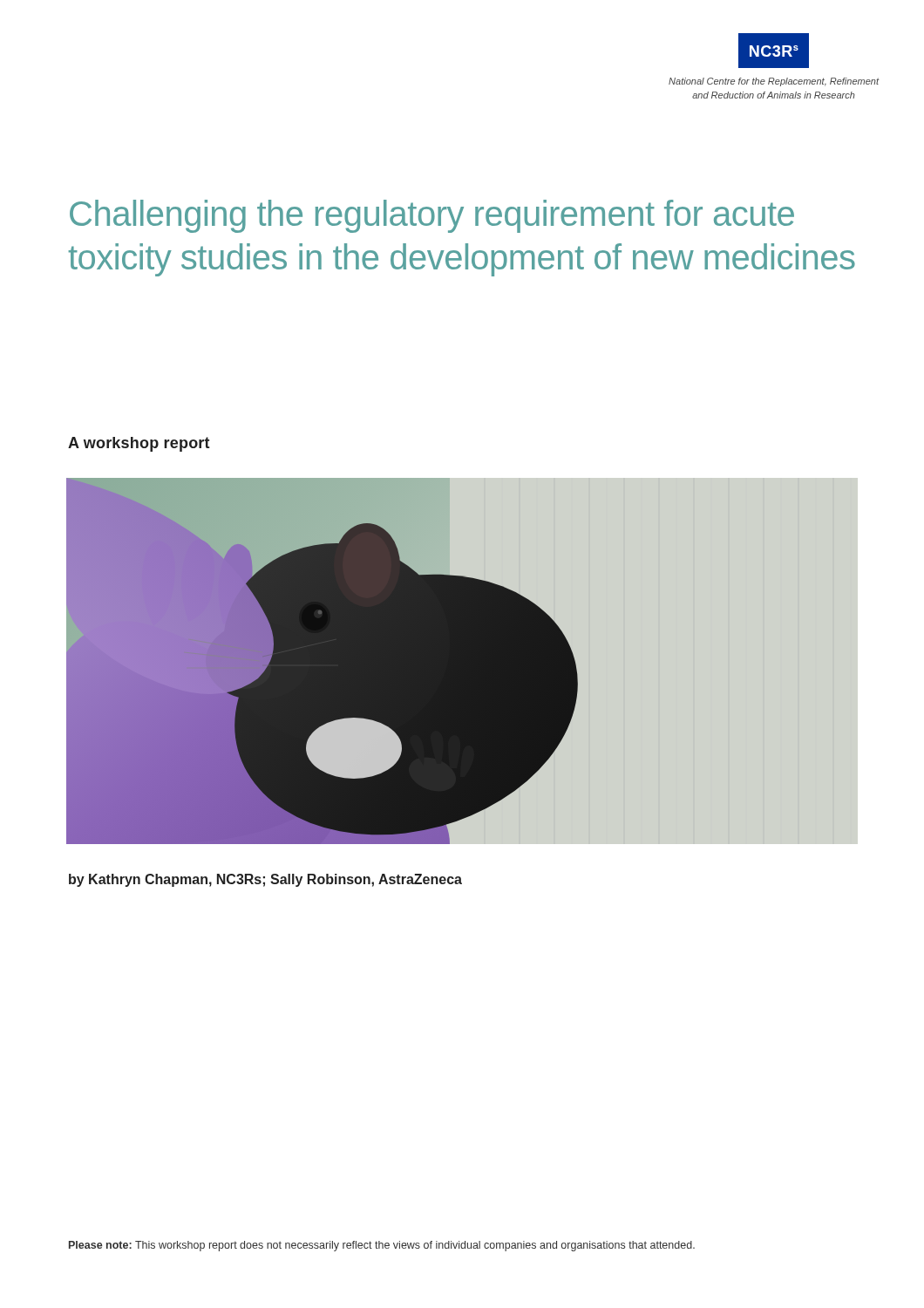Where is the passage that starts "Please note: This workshop report does not necessarily"?
924x1308 pixels.
(462, 1246)
